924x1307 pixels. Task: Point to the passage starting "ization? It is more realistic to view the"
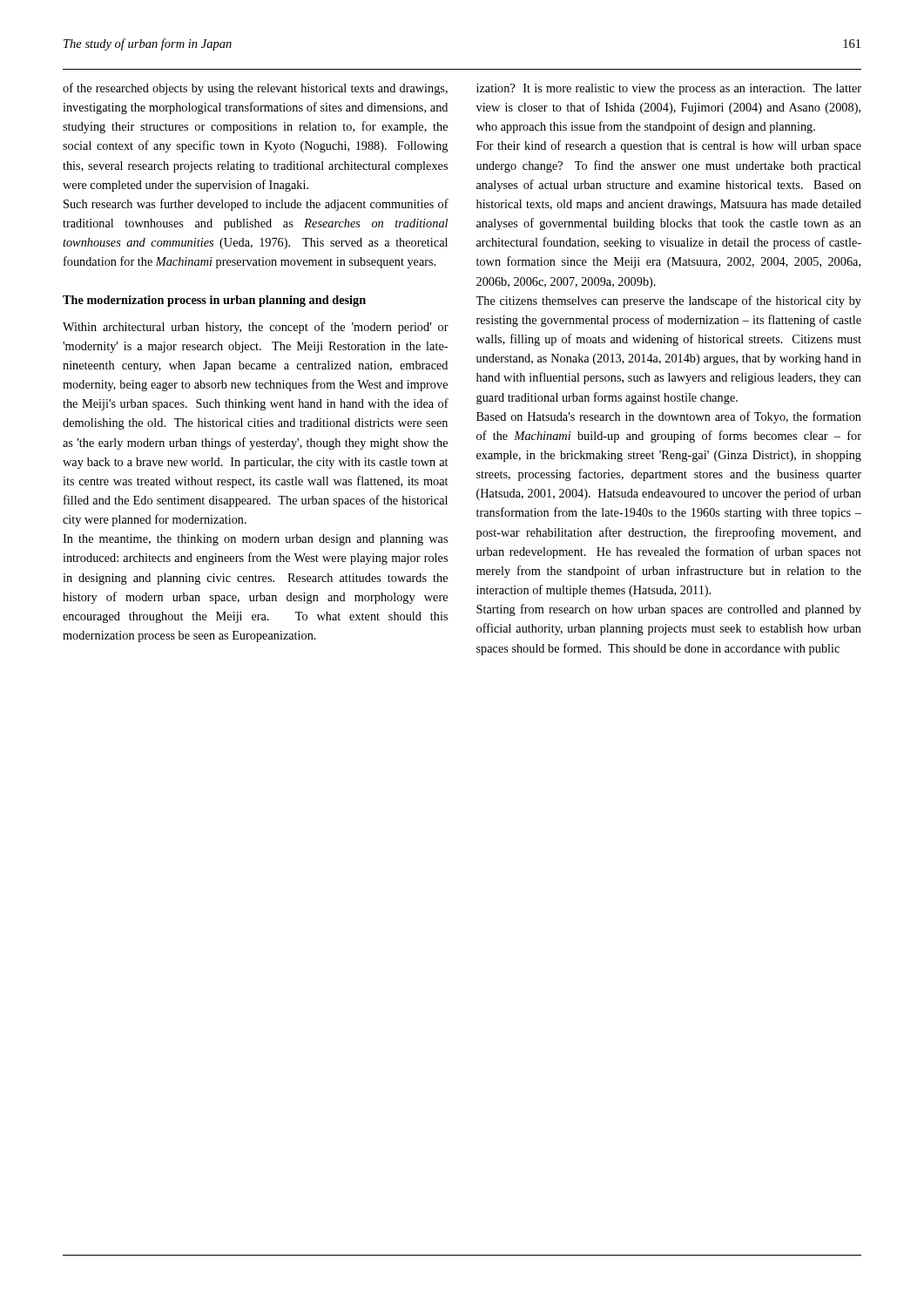[669, 368]
